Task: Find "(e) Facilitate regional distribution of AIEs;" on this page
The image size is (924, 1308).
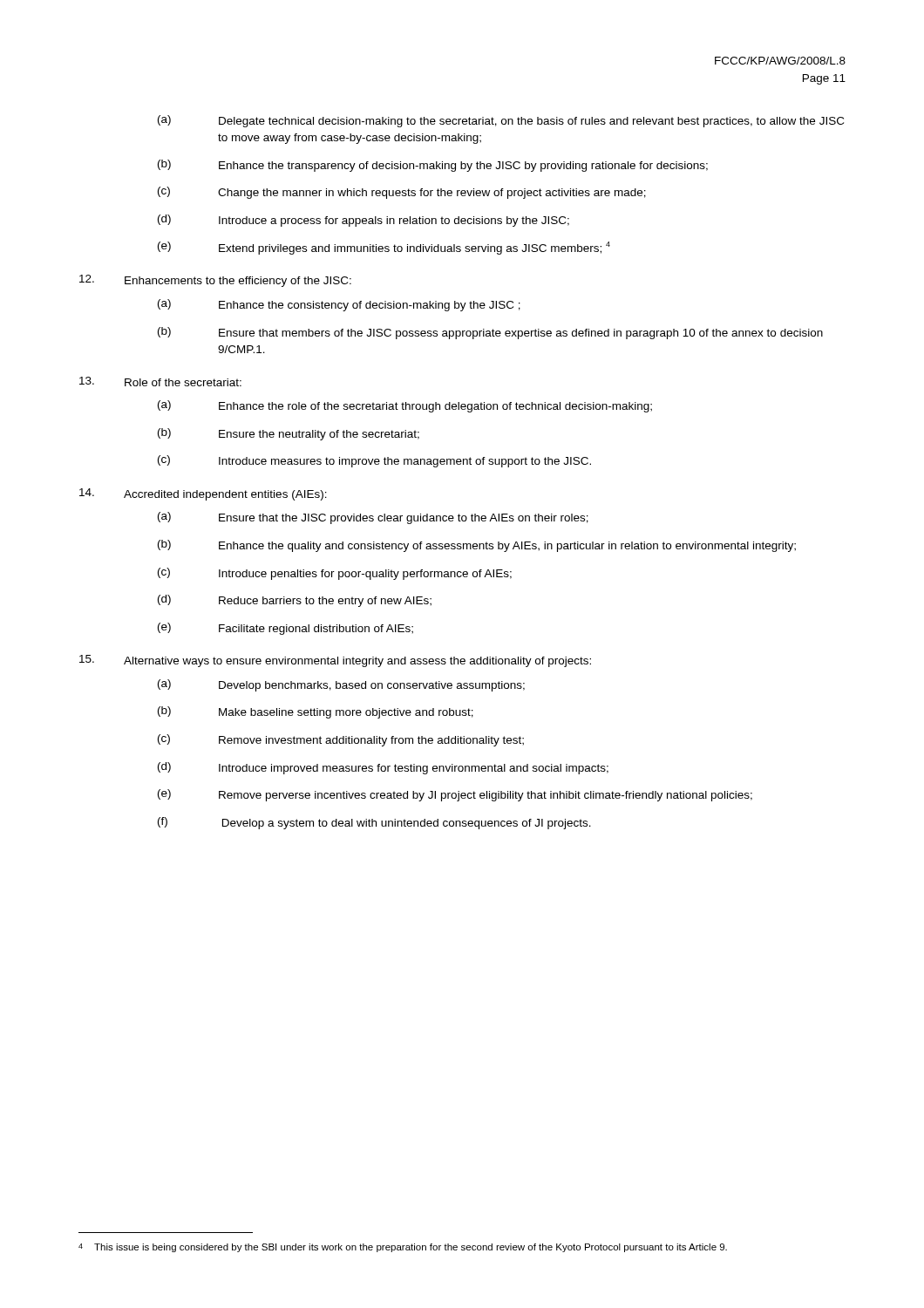Action: 285,629
